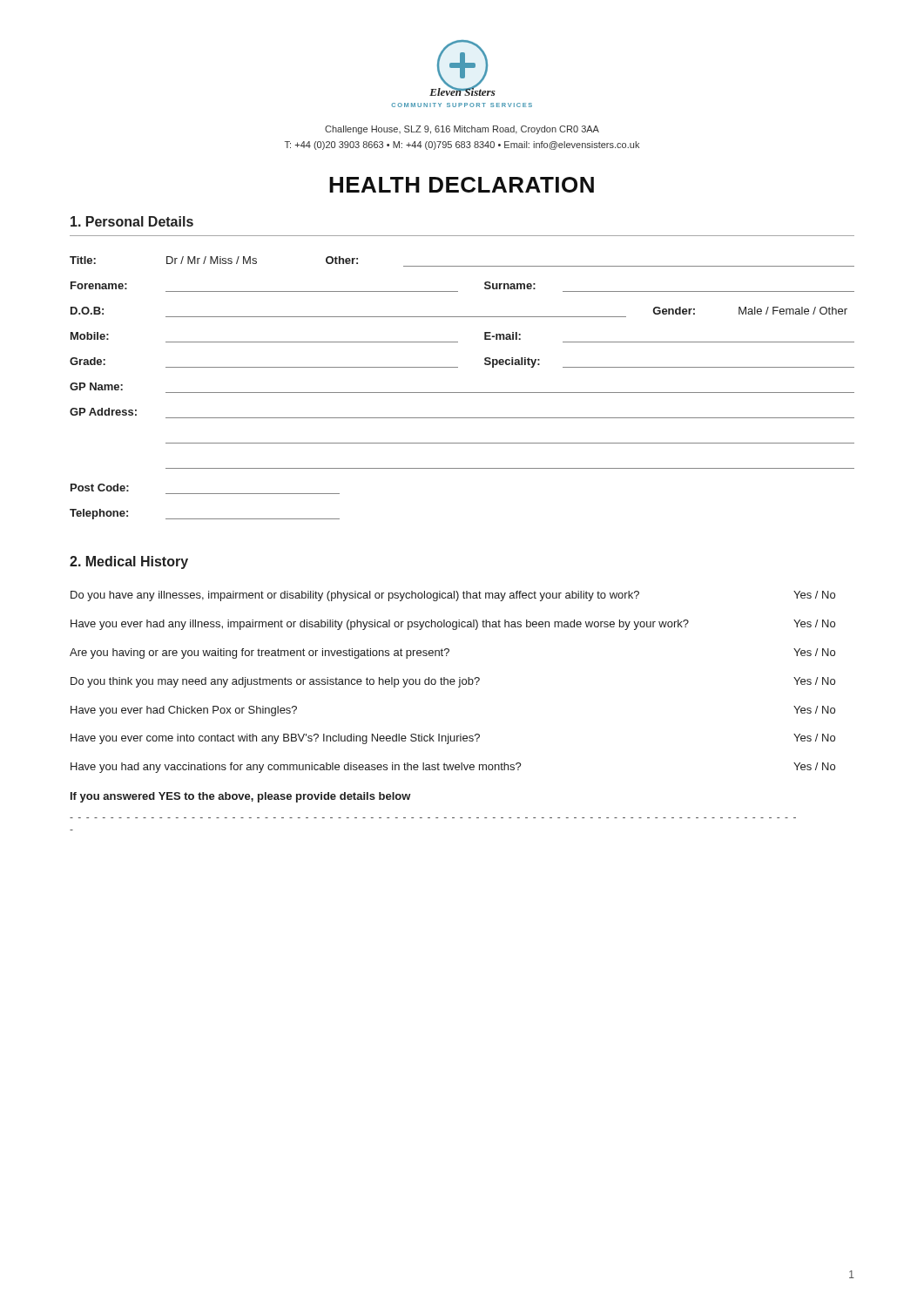This screenshot has height=1307, width=924.
Task: Locate the section header with the text "1. Personal Details"
Action: (132, 222)
